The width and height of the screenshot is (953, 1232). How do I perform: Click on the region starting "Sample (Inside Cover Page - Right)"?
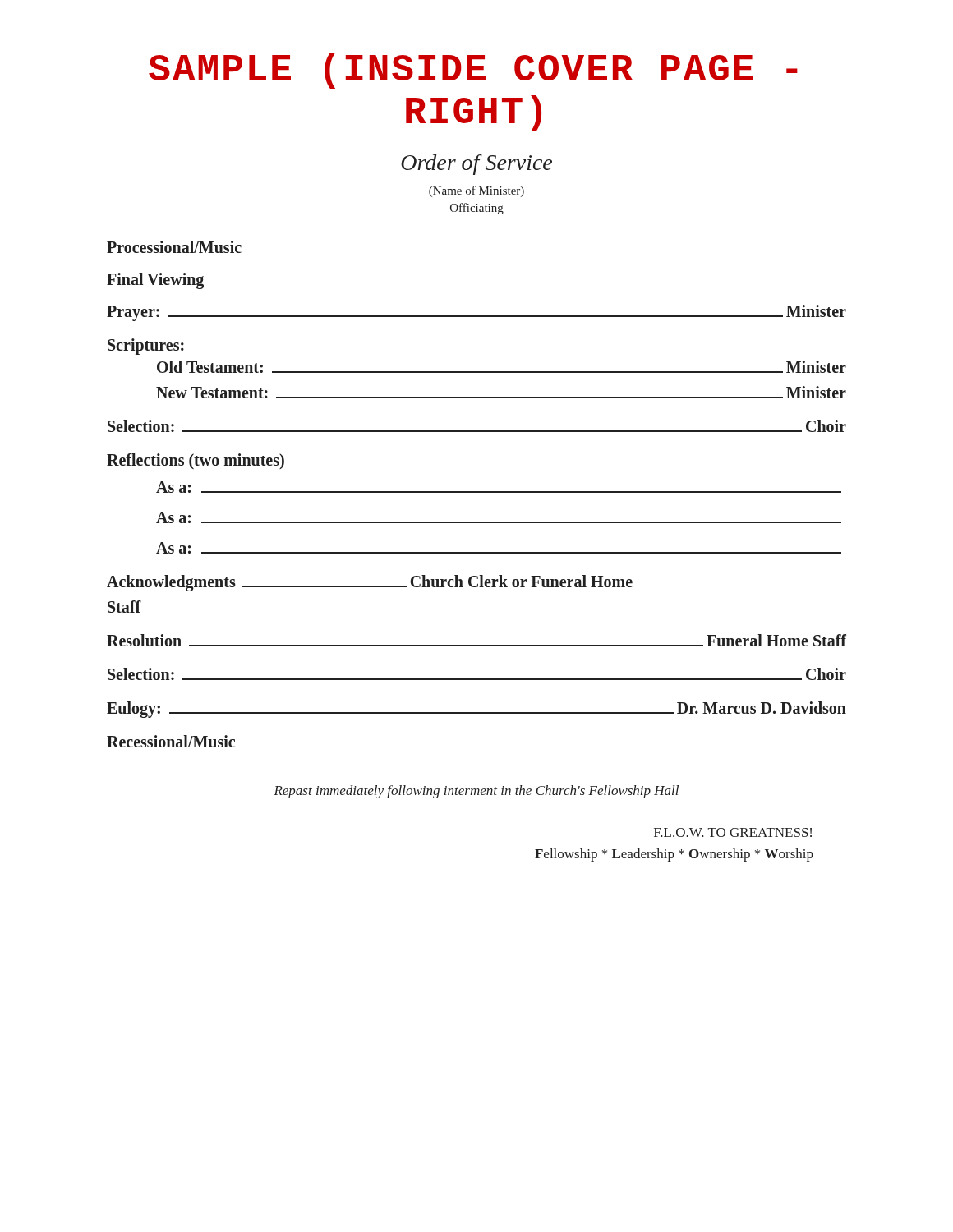[x=476, y=92]
